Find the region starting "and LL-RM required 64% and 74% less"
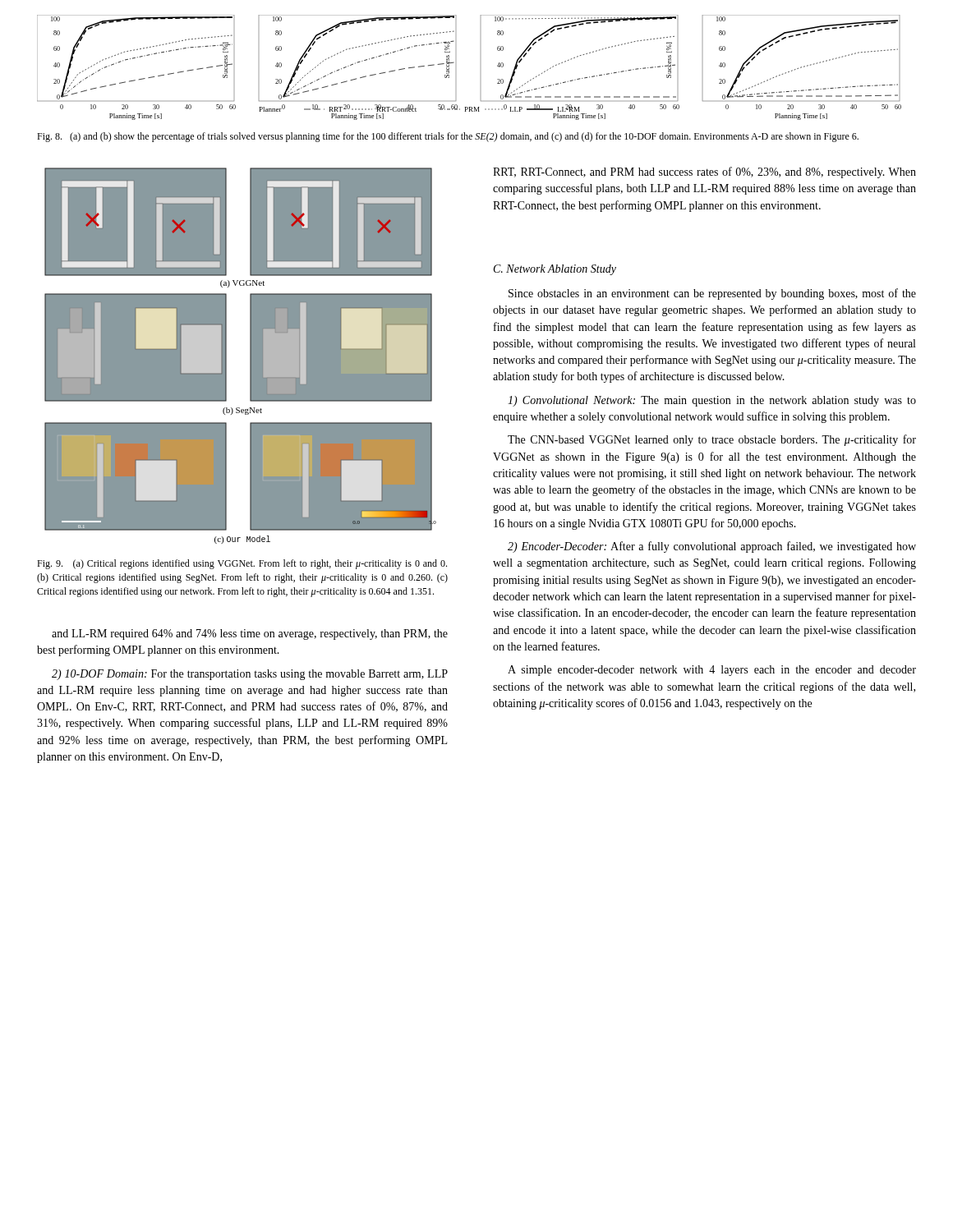This screenshot has width=953, height=1232. coord(242,696)
